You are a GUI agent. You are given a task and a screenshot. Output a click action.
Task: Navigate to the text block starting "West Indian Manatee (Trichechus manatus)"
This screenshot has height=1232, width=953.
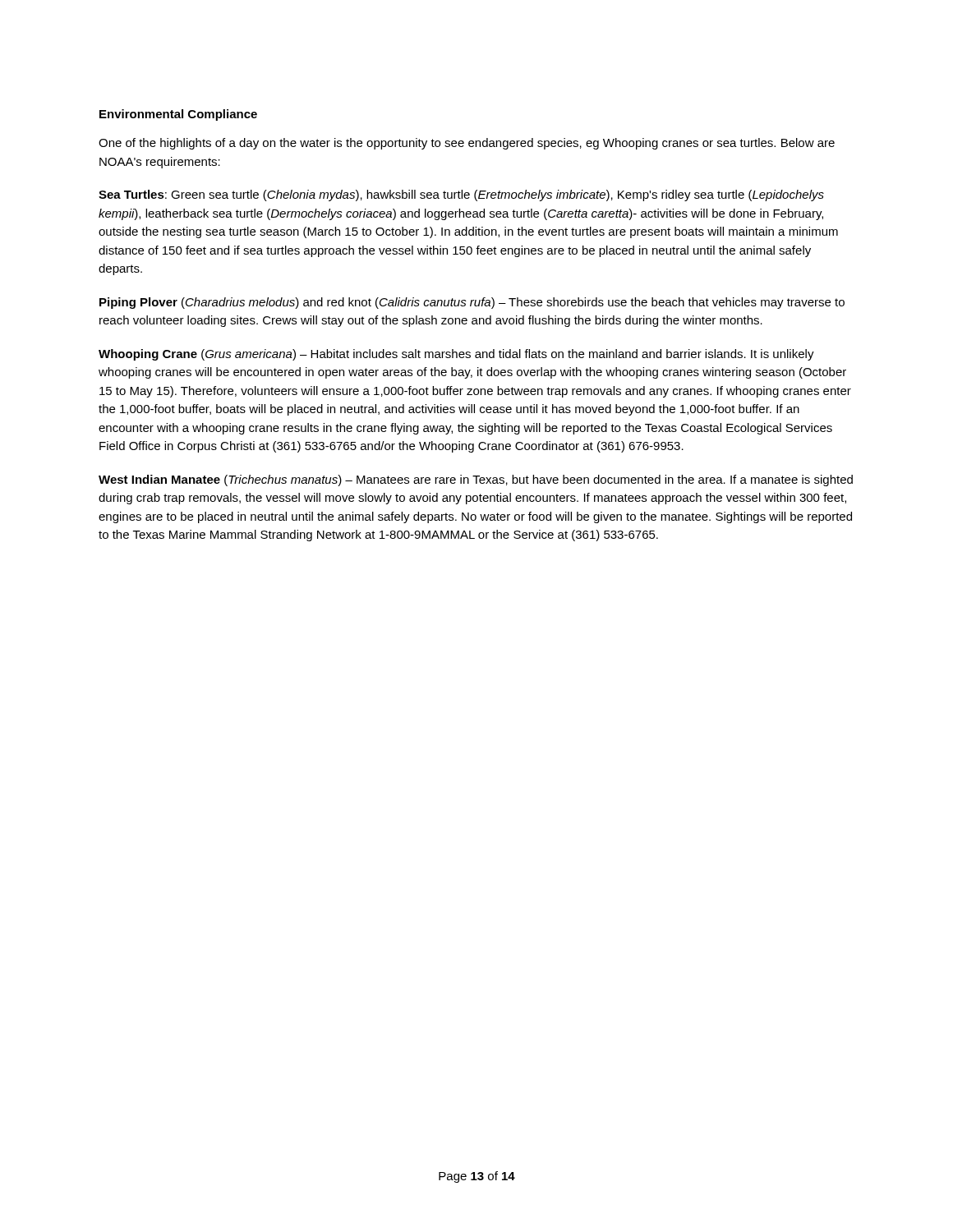point(476,507)
